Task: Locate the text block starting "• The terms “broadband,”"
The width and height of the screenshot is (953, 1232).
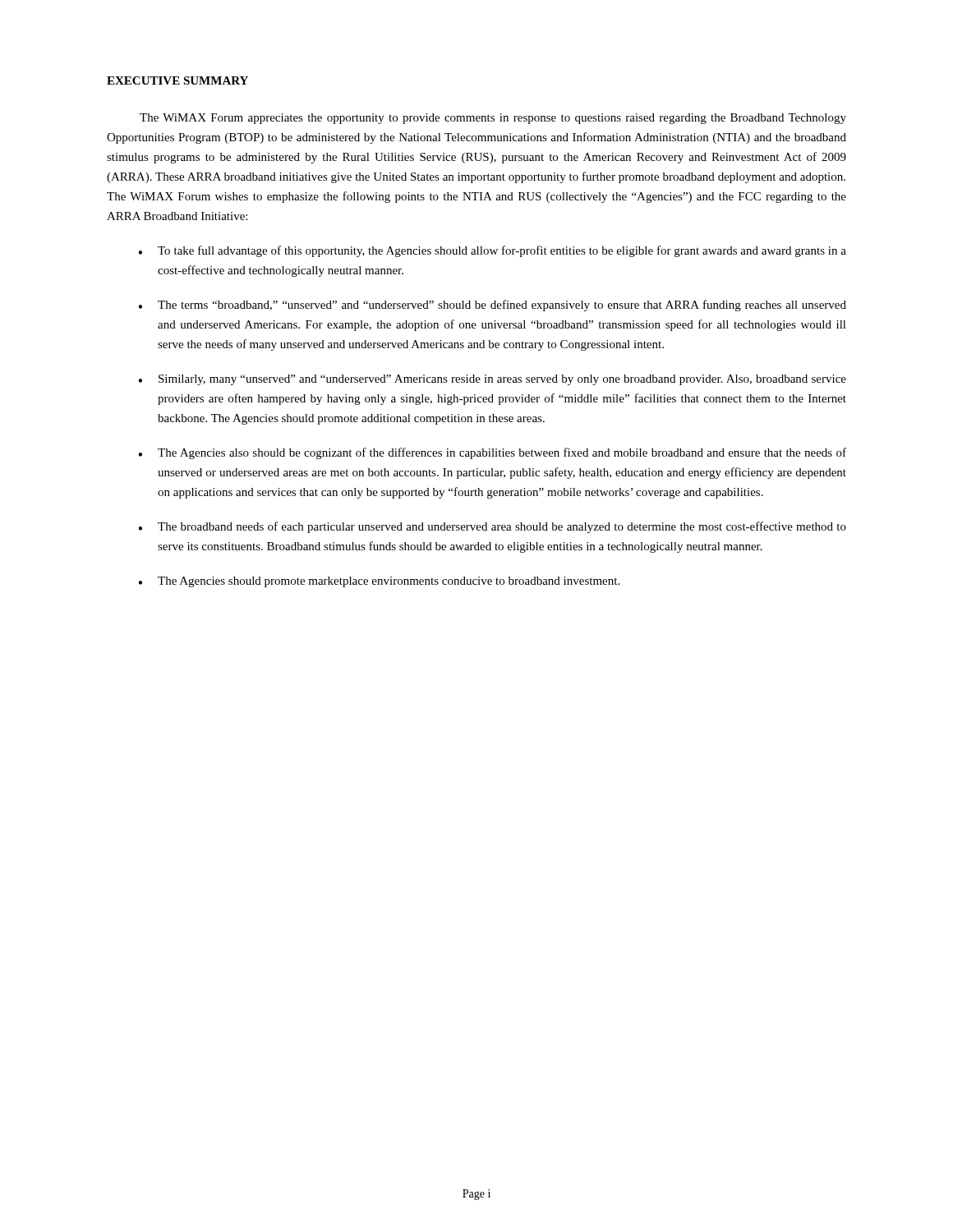Action: click(476, 324)
